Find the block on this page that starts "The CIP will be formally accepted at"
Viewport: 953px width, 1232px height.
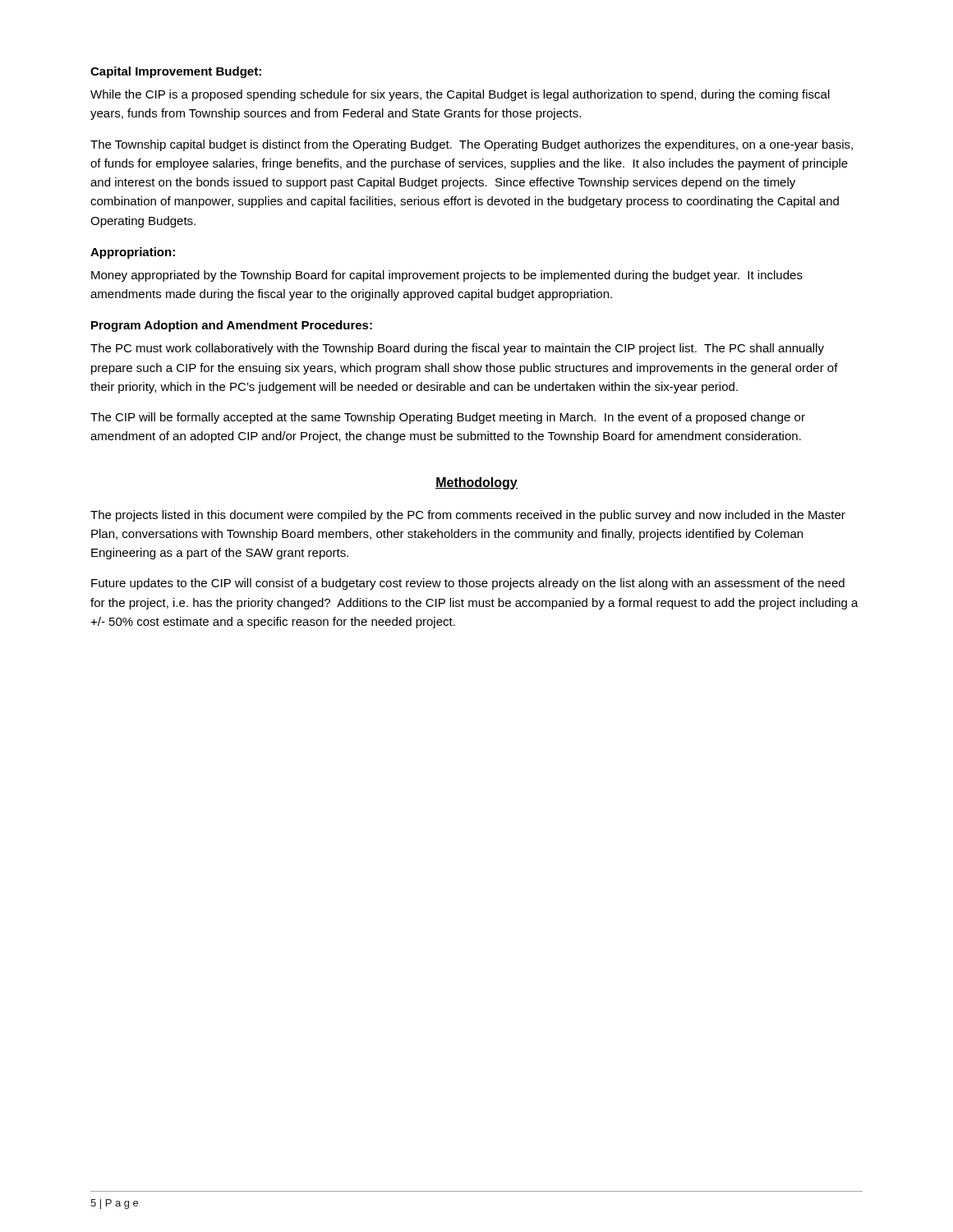tap(448, 426)
